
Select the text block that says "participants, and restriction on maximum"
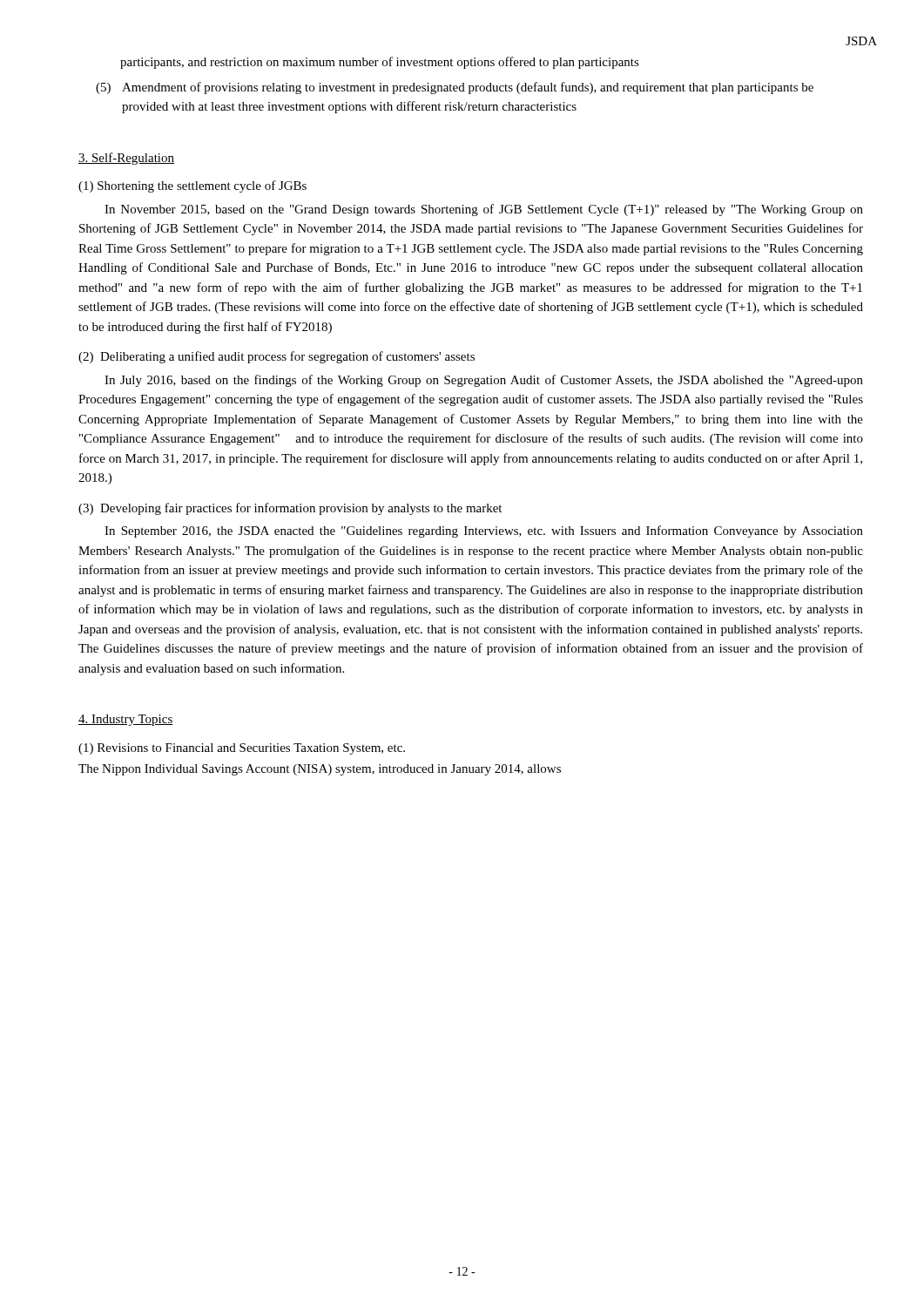click(x=380, y=62)
